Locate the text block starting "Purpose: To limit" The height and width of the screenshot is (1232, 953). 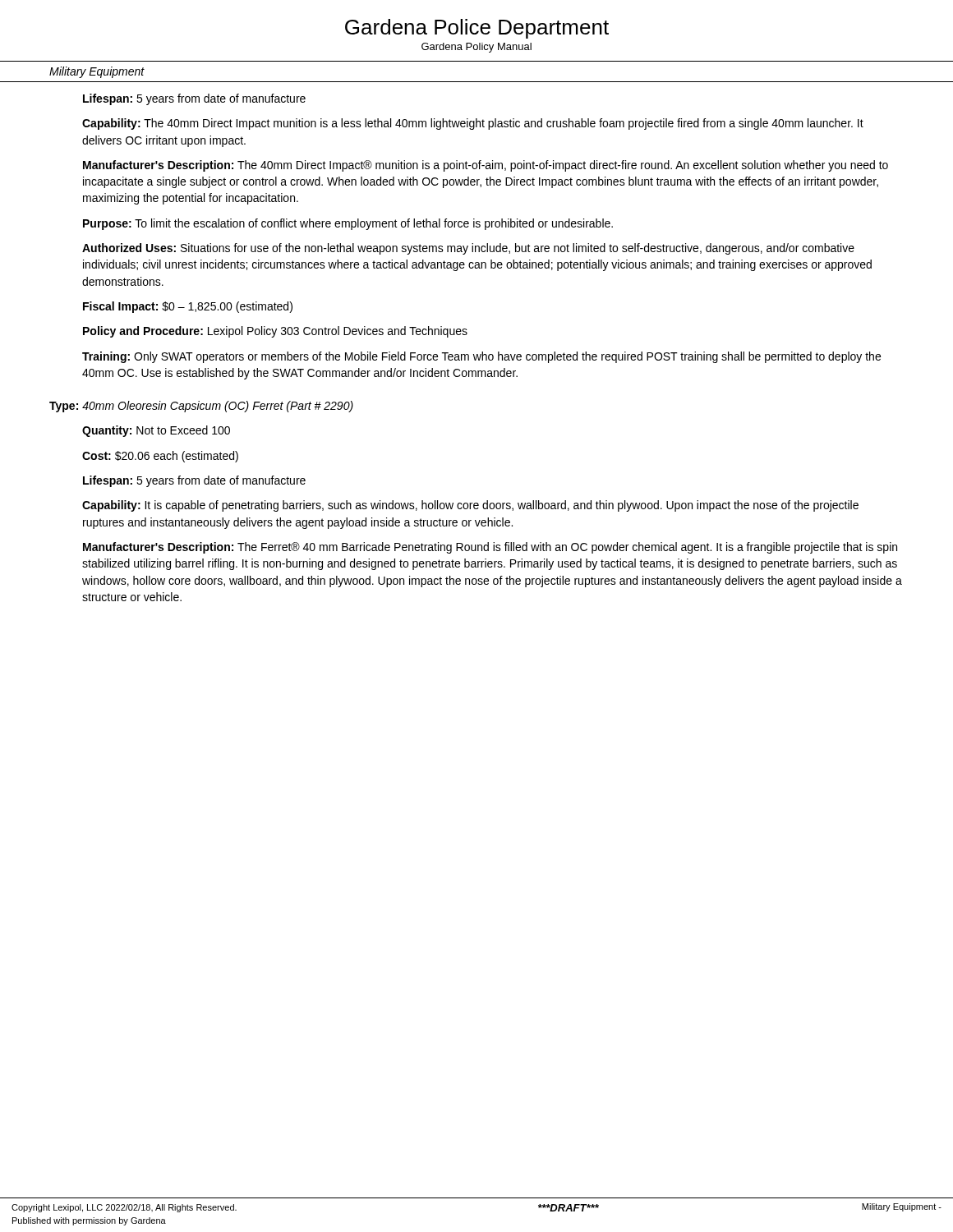tap(348, 223)
